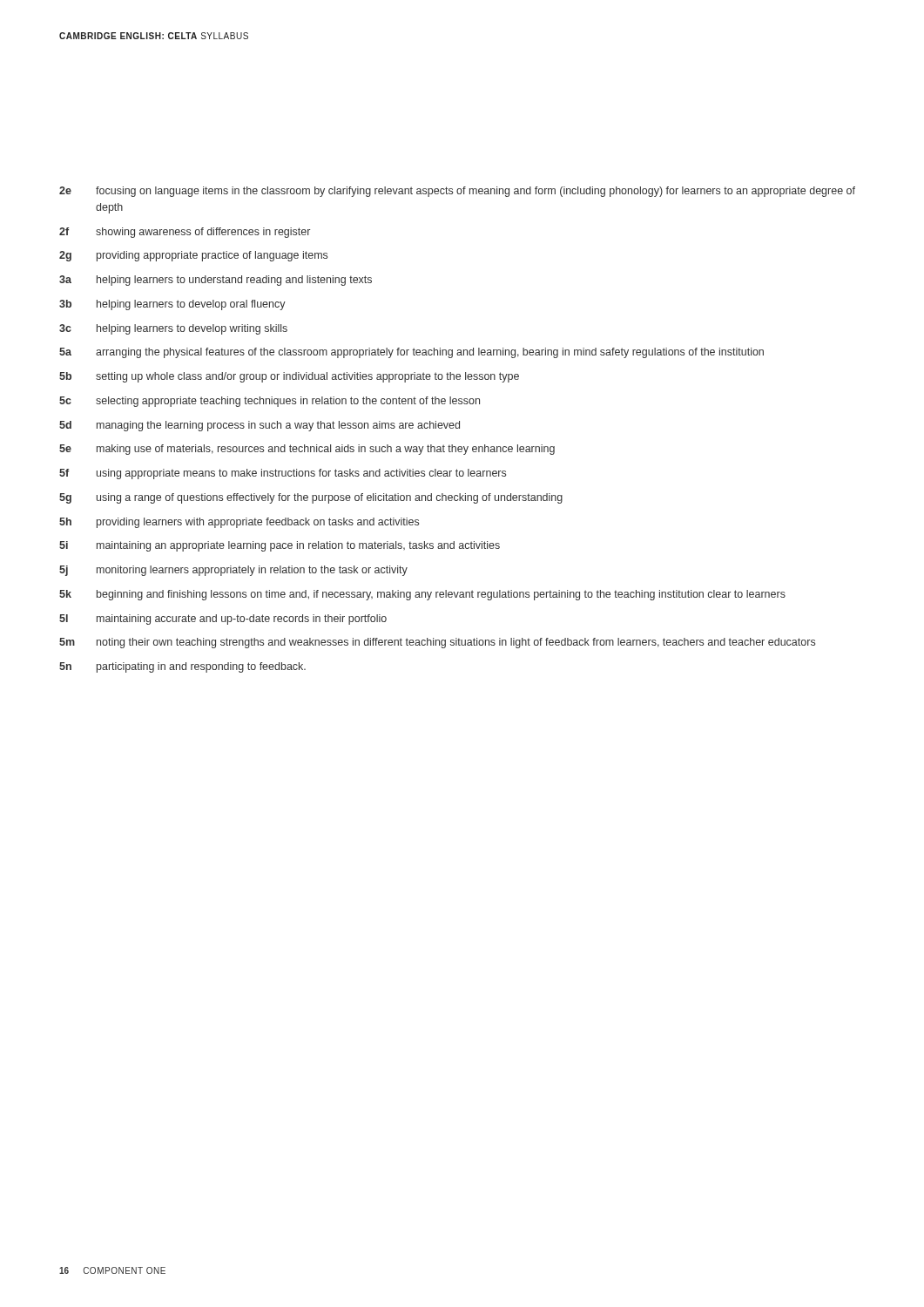
Task: Navigate to the passage starting "3a helping learners to understand"
Action: pyautogui.click(x=216, y=281)
